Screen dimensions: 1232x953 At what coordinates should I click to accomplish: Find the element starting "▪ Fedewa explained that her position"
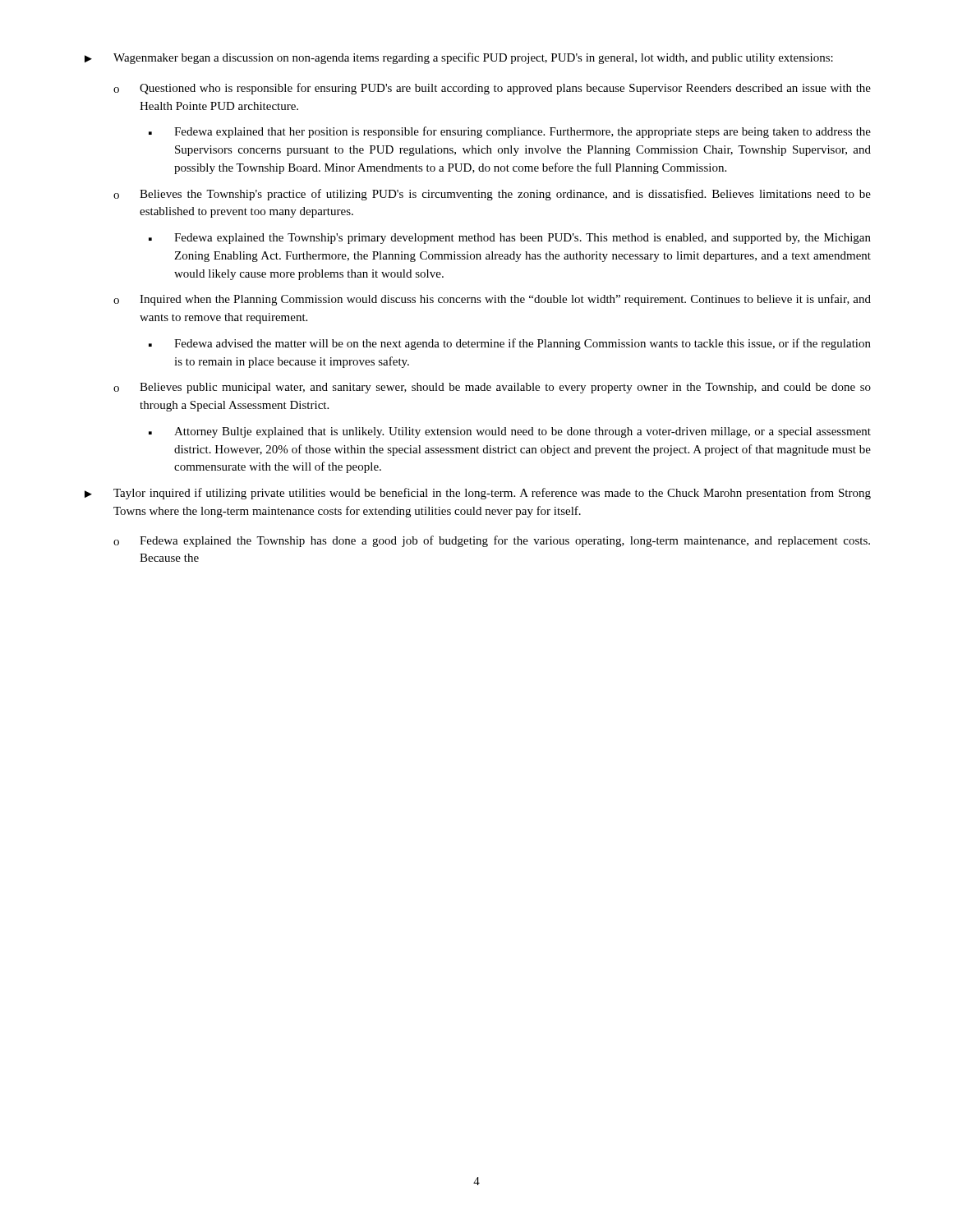(509, 150)
